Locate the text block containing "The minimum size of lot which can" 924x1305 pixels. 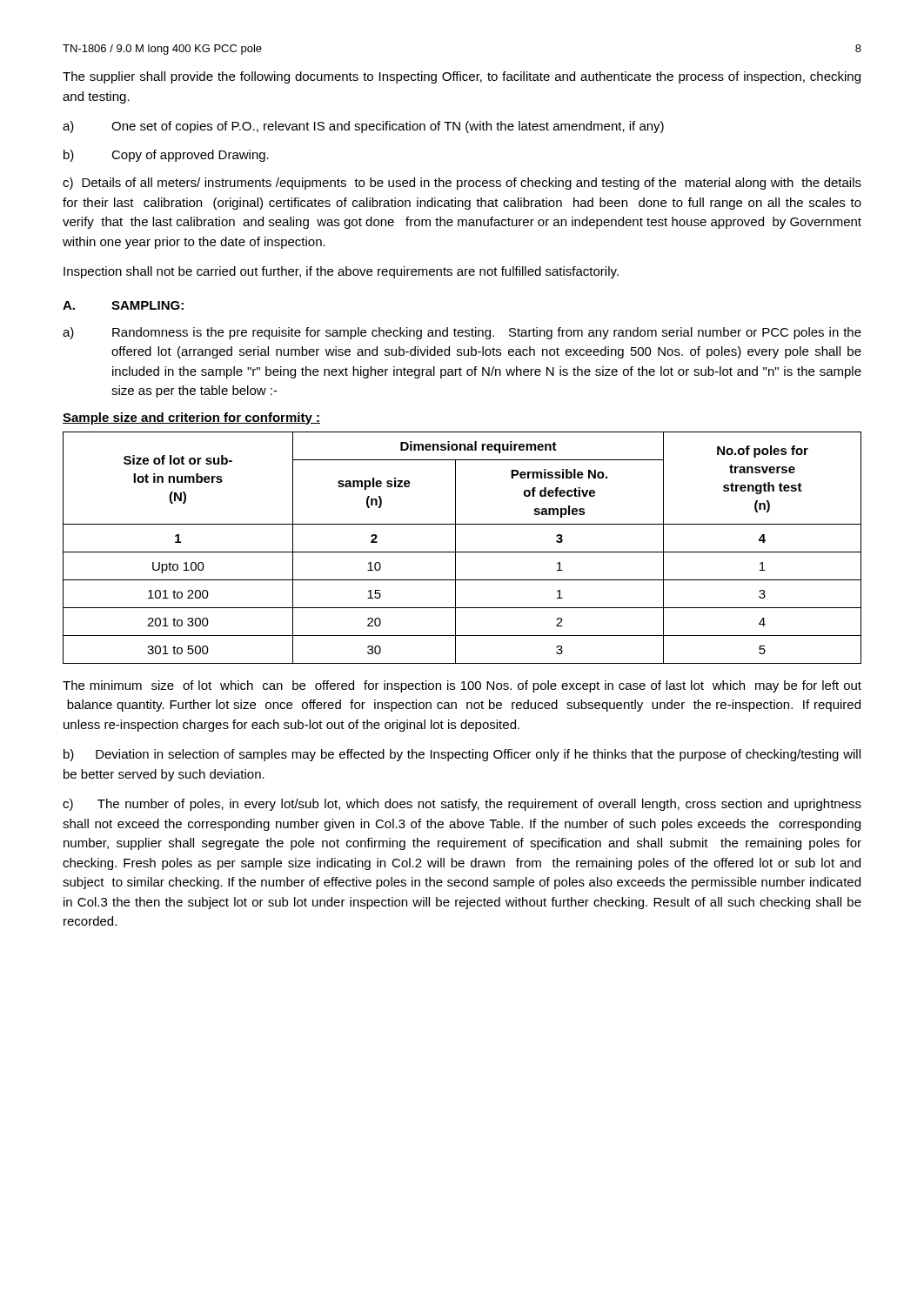pyautogui.click(x=462, y=704)
